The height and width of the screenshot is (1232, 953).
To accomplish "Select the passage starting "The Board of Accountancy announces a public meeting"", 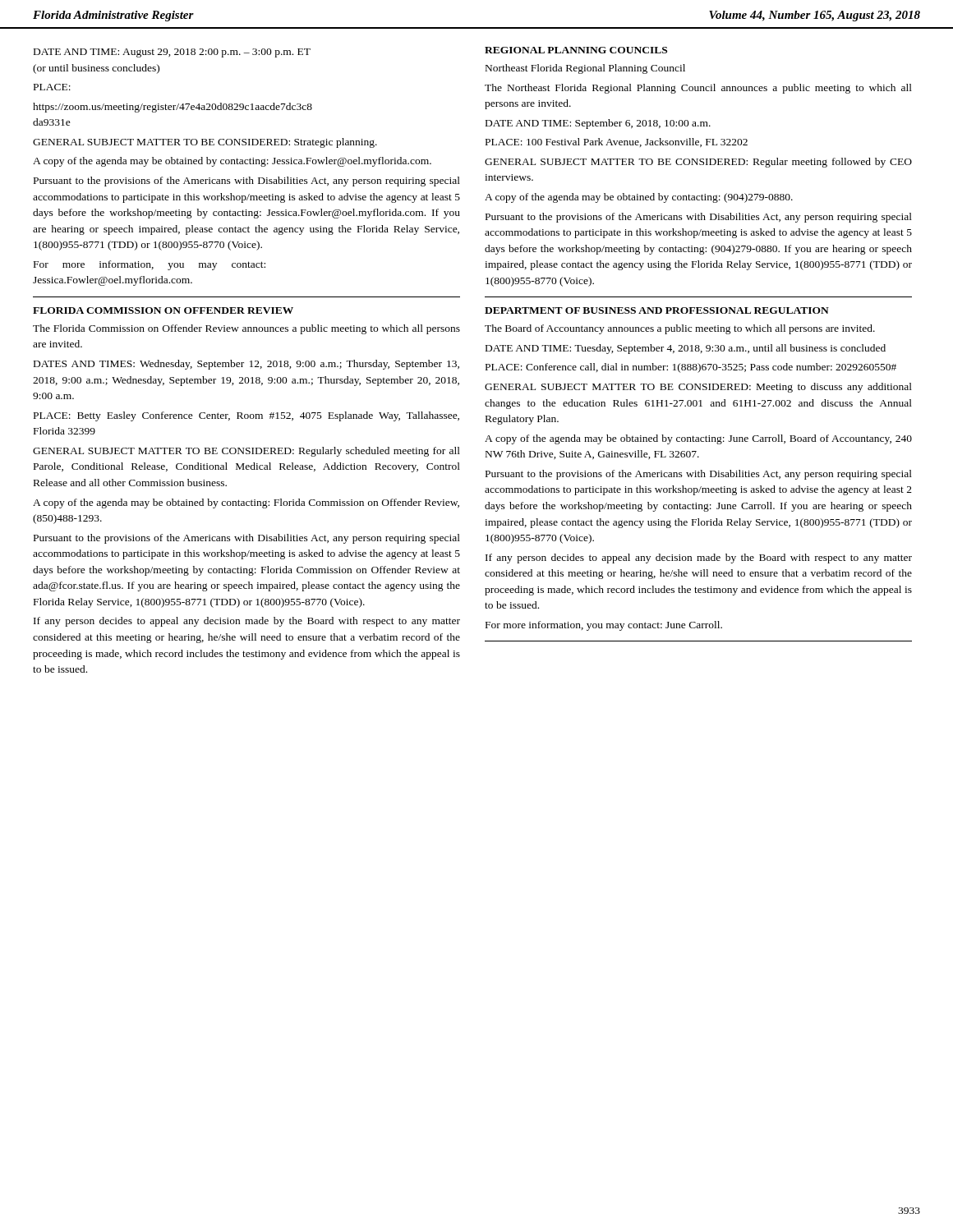I will pos(698,477).
